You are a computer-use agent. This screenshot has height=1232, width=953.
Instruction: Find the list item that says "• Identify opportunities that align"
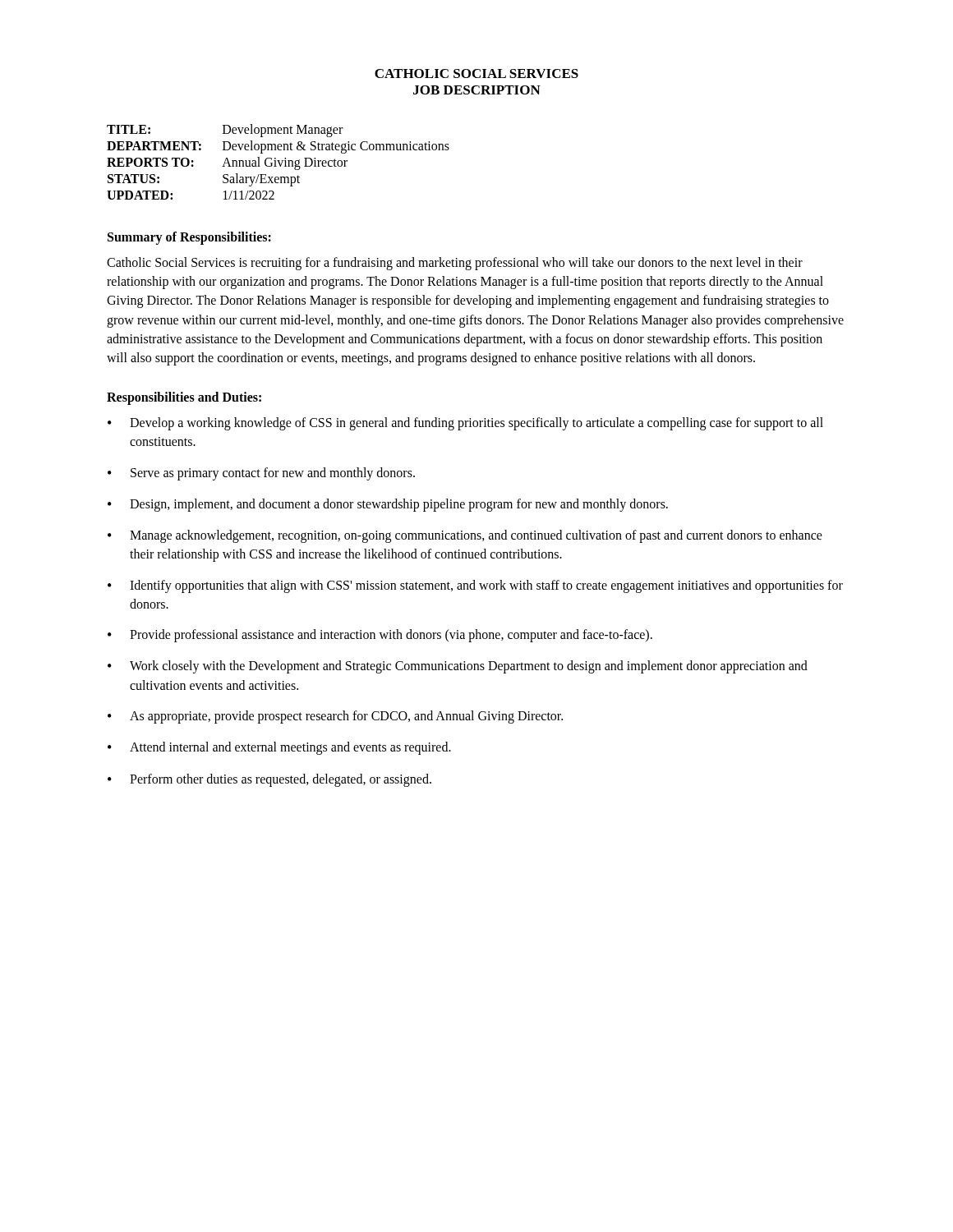(x=476, y=595)
